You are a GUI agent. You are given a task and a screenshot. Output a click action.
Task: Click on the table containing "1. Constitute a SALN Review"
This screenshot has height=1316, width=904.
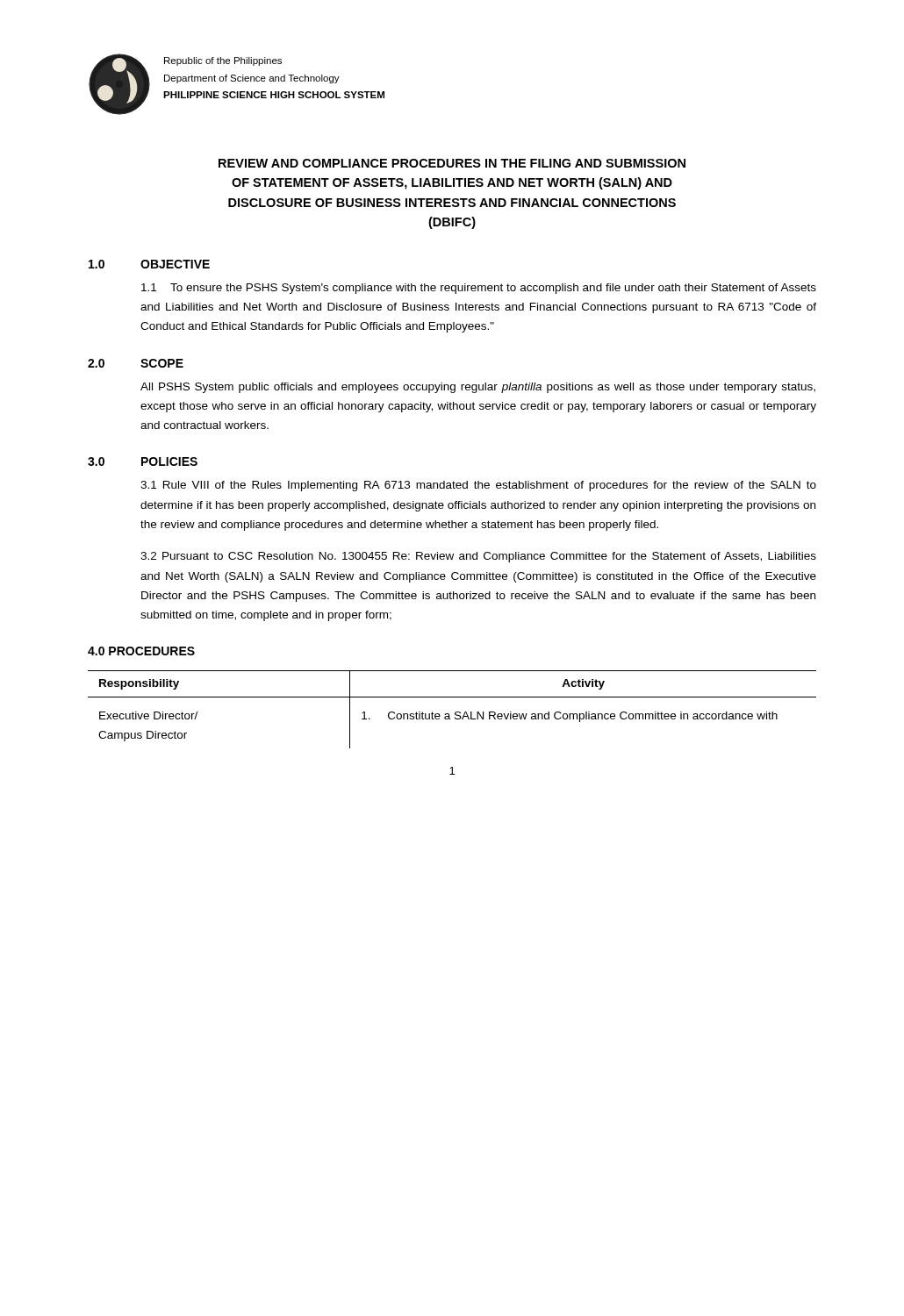point(452,709)
